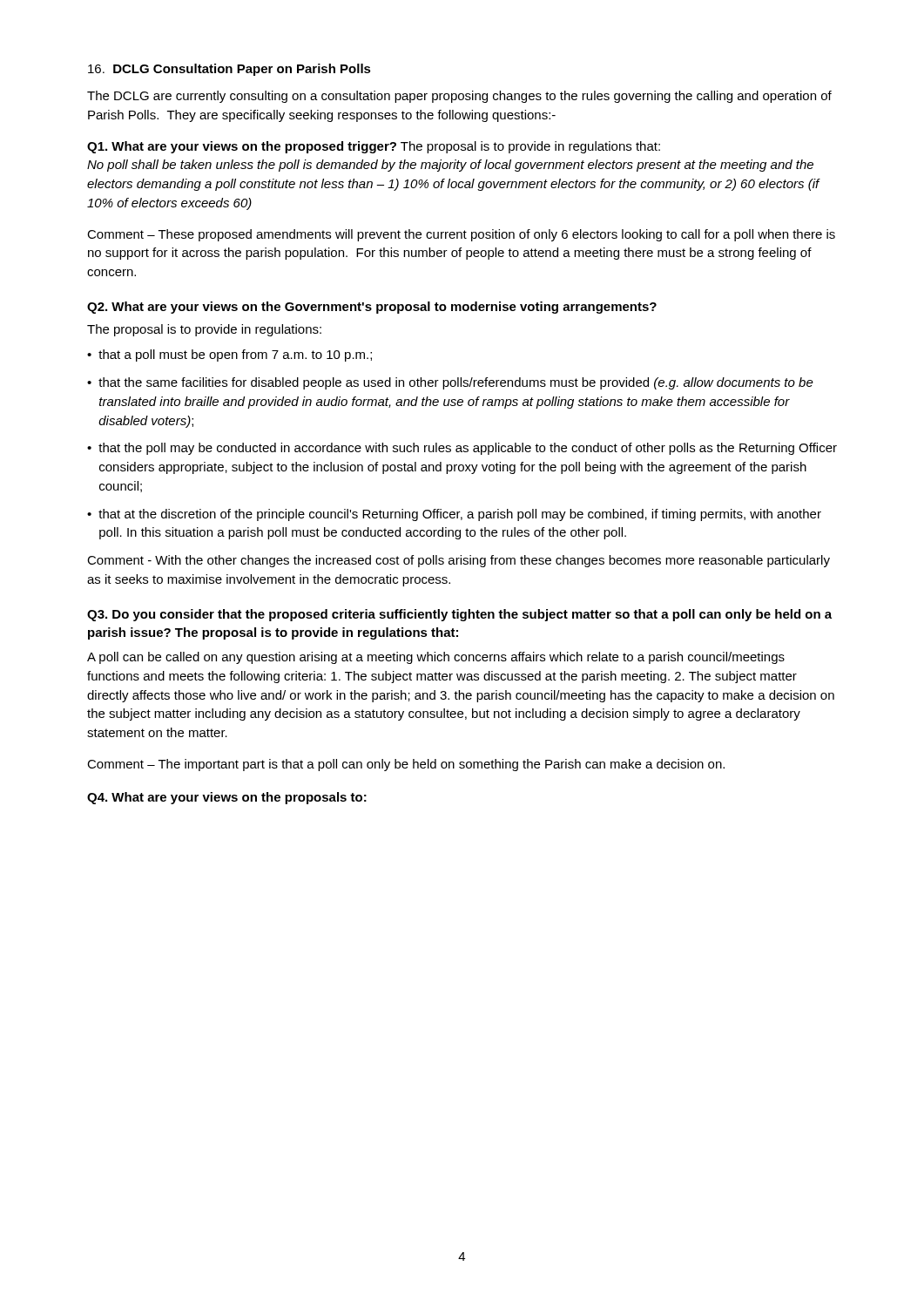Find the block starting "The DCLG are currently consulting"
Viewport: 924px width, 1307px height.
tap(459, 105)
